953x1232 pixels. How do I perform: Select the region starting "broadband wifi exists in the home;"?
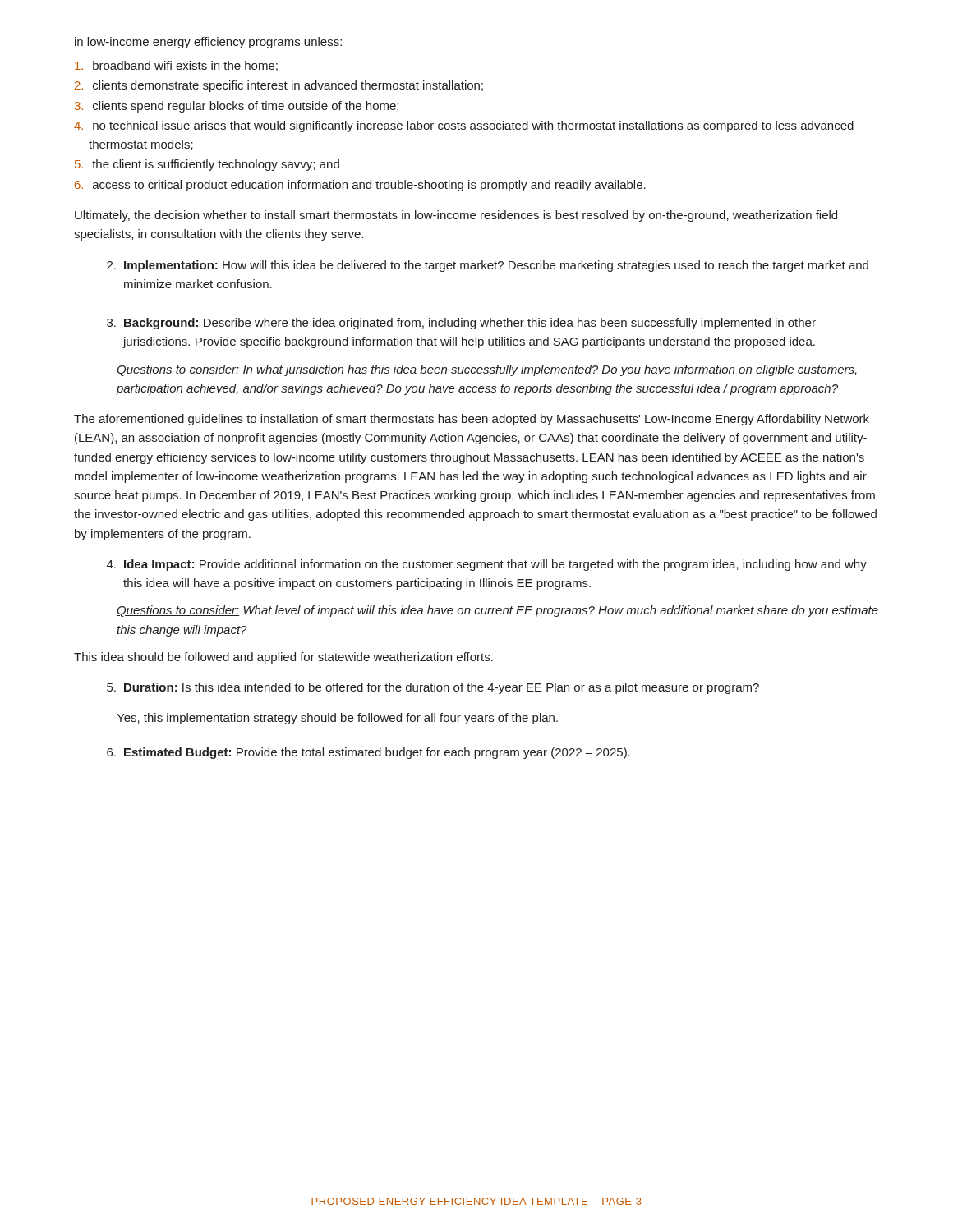coord(176,66)
